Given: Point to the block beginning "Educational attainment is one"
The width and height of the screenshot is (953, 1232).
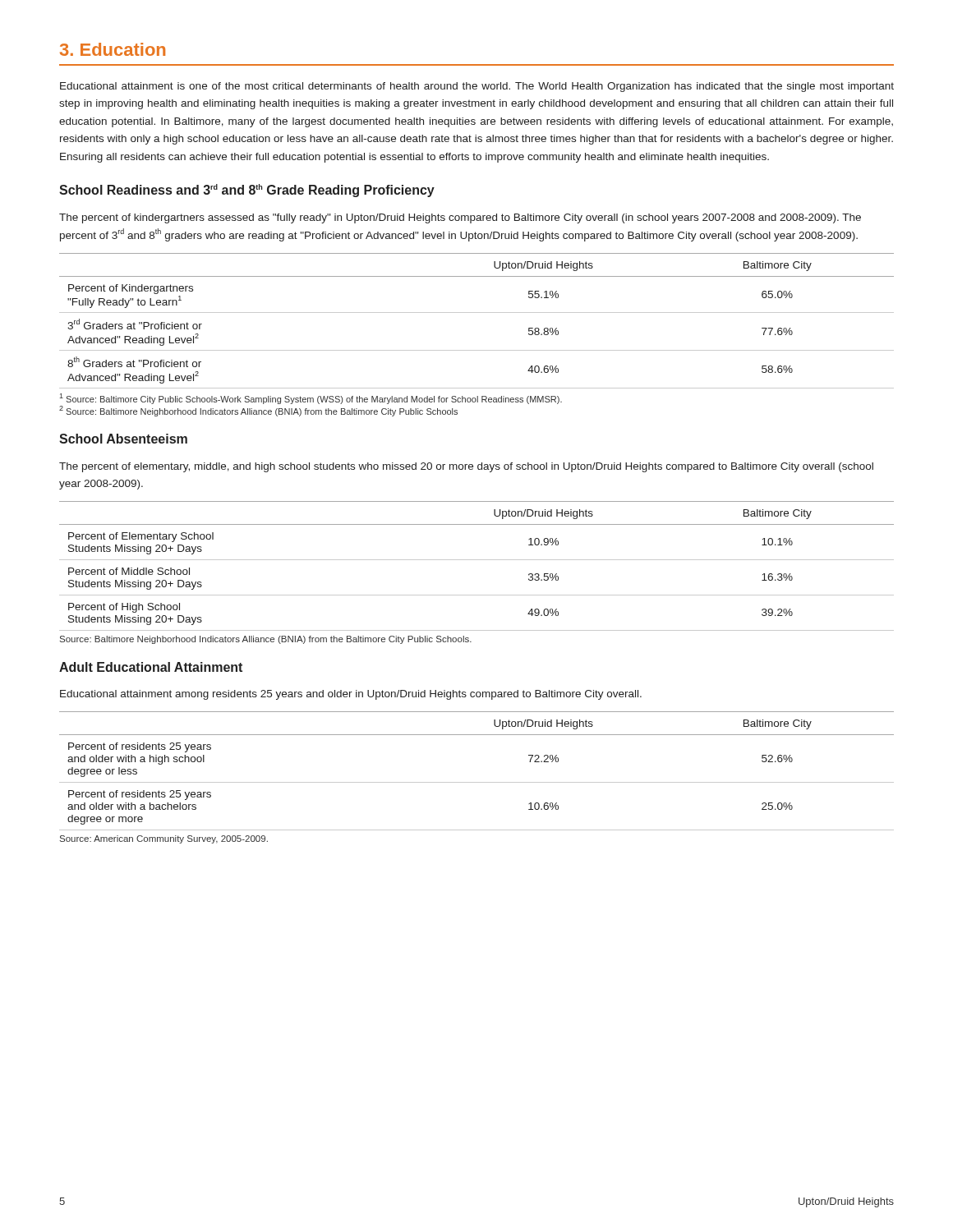Looking at the screenshot, I should [x=476, y=121].
